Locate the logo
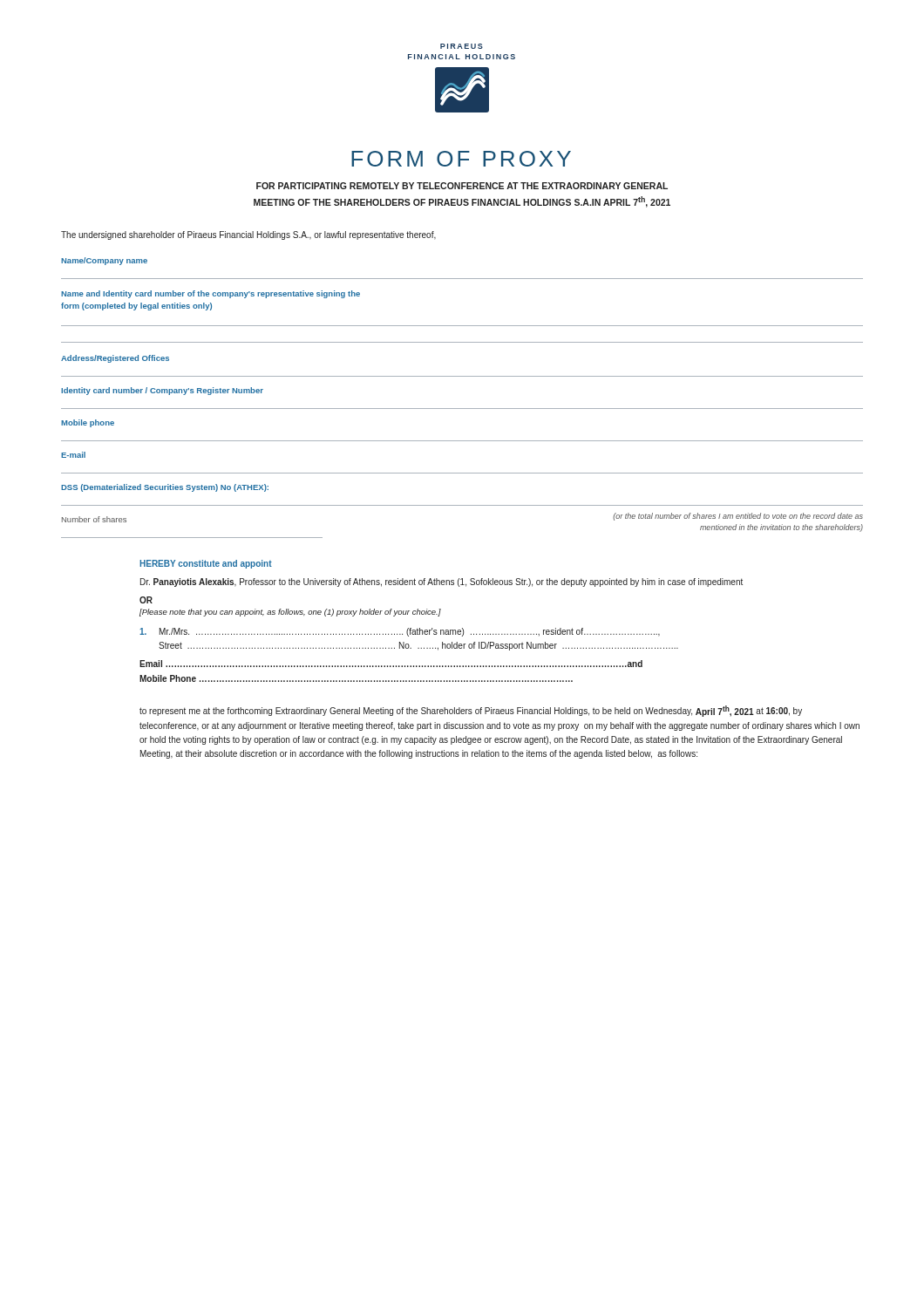This screenshot has height=1308, width=924. pos(462,77)
